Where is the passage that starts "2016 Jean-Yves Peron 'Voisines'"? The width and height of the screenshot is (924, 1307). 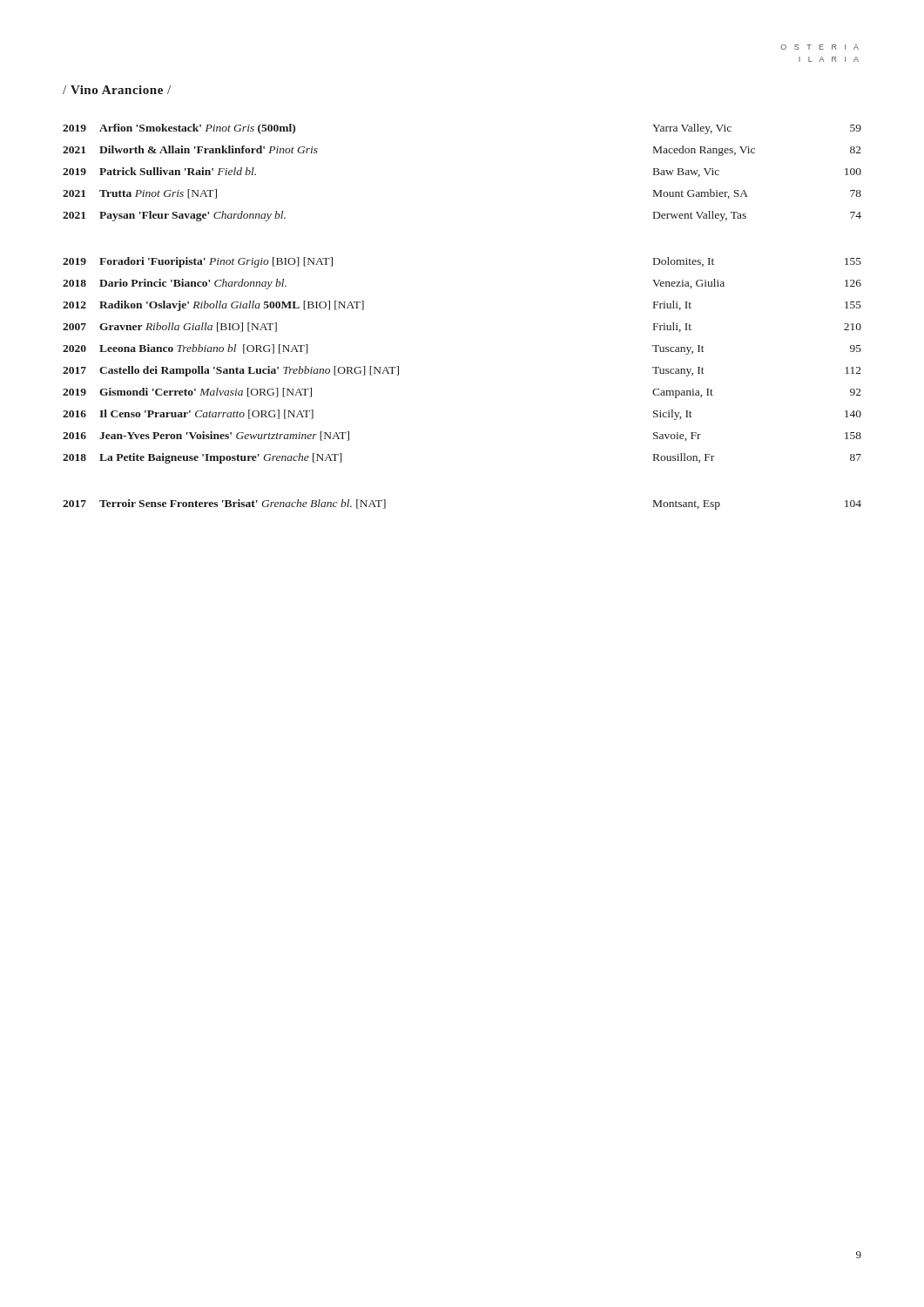71,437
